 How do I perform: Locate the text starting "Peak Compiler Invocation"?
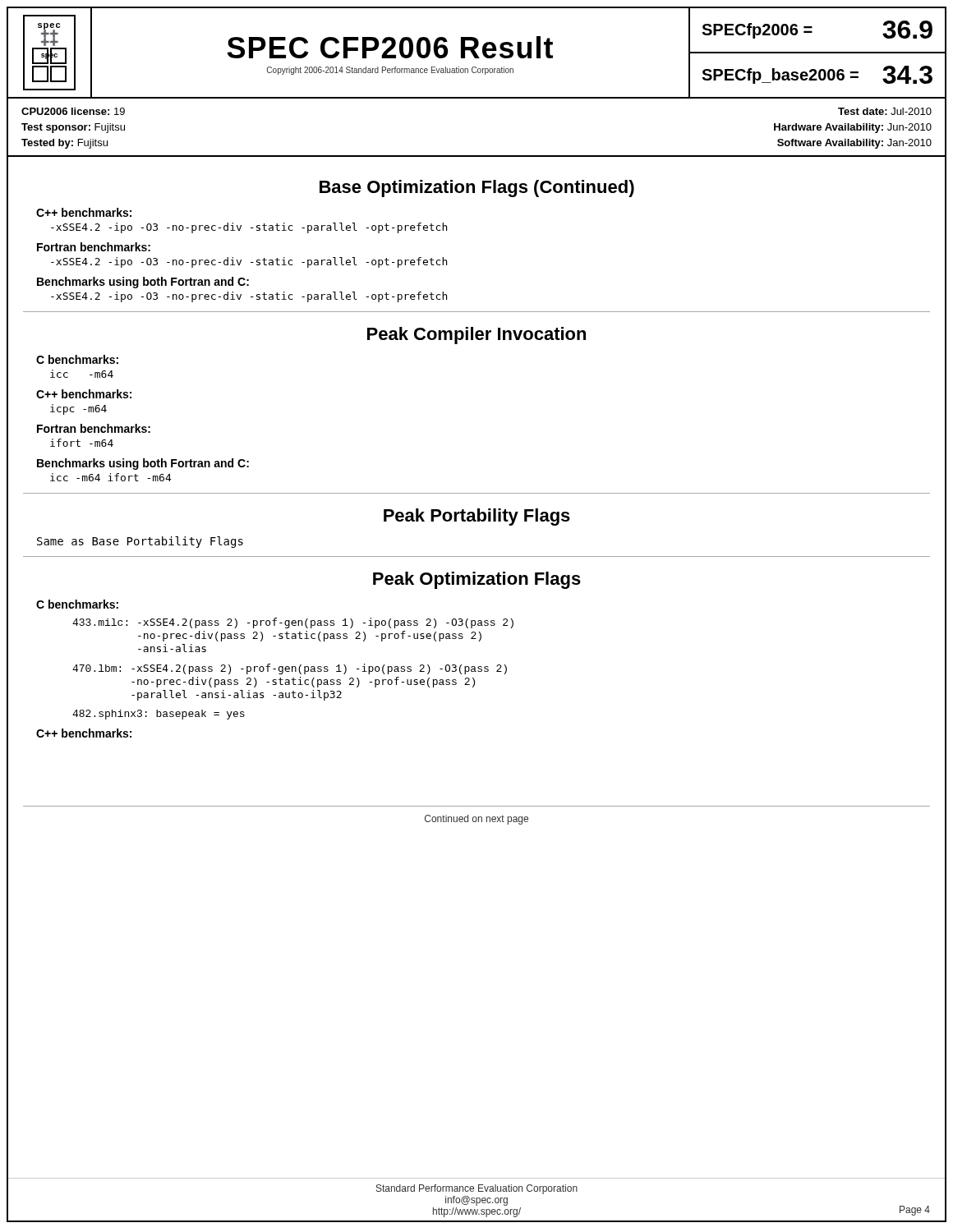[x=476, y=334]
